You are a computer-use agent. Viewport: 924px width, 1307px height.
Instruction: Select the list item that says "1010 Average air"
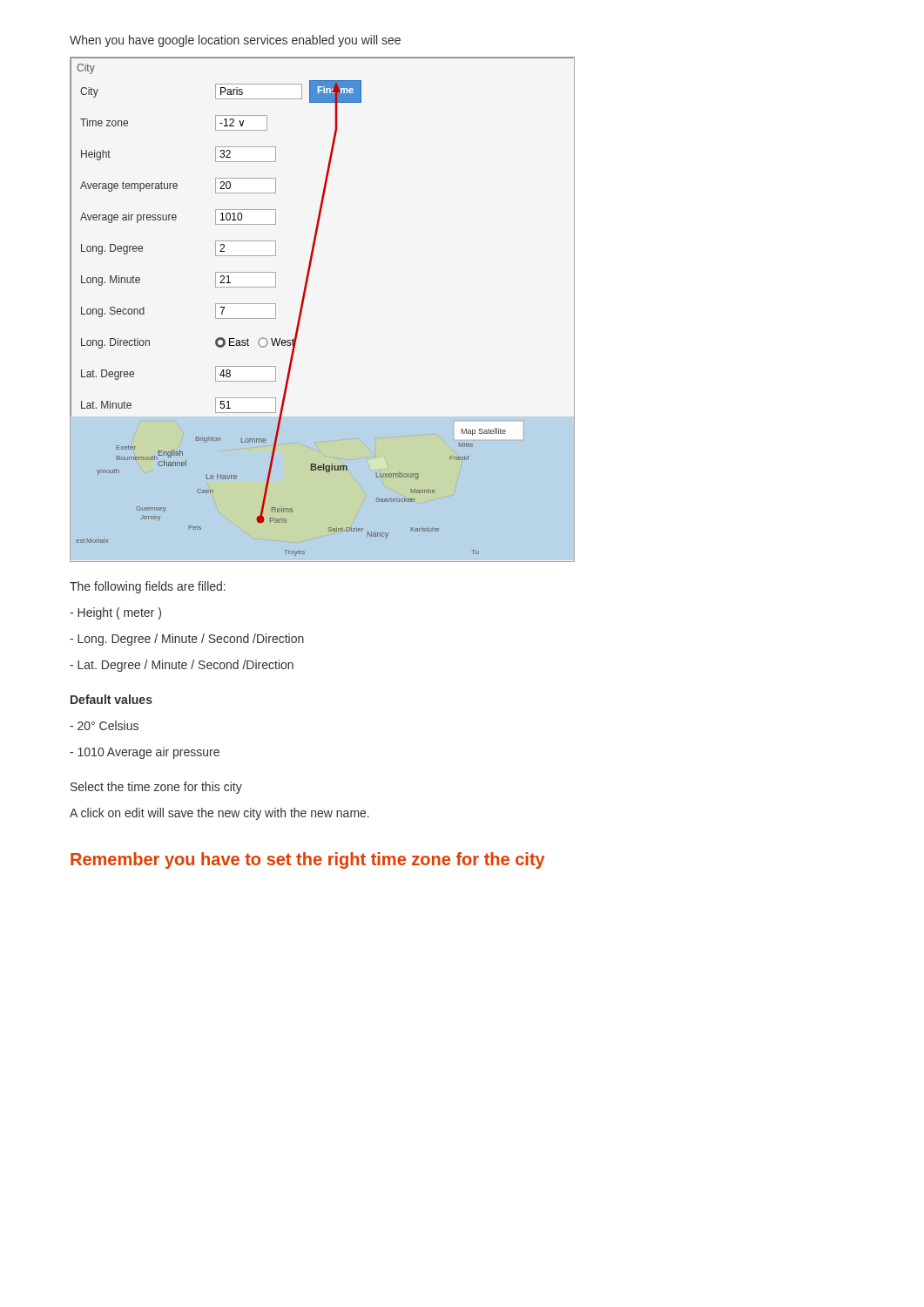145,752
